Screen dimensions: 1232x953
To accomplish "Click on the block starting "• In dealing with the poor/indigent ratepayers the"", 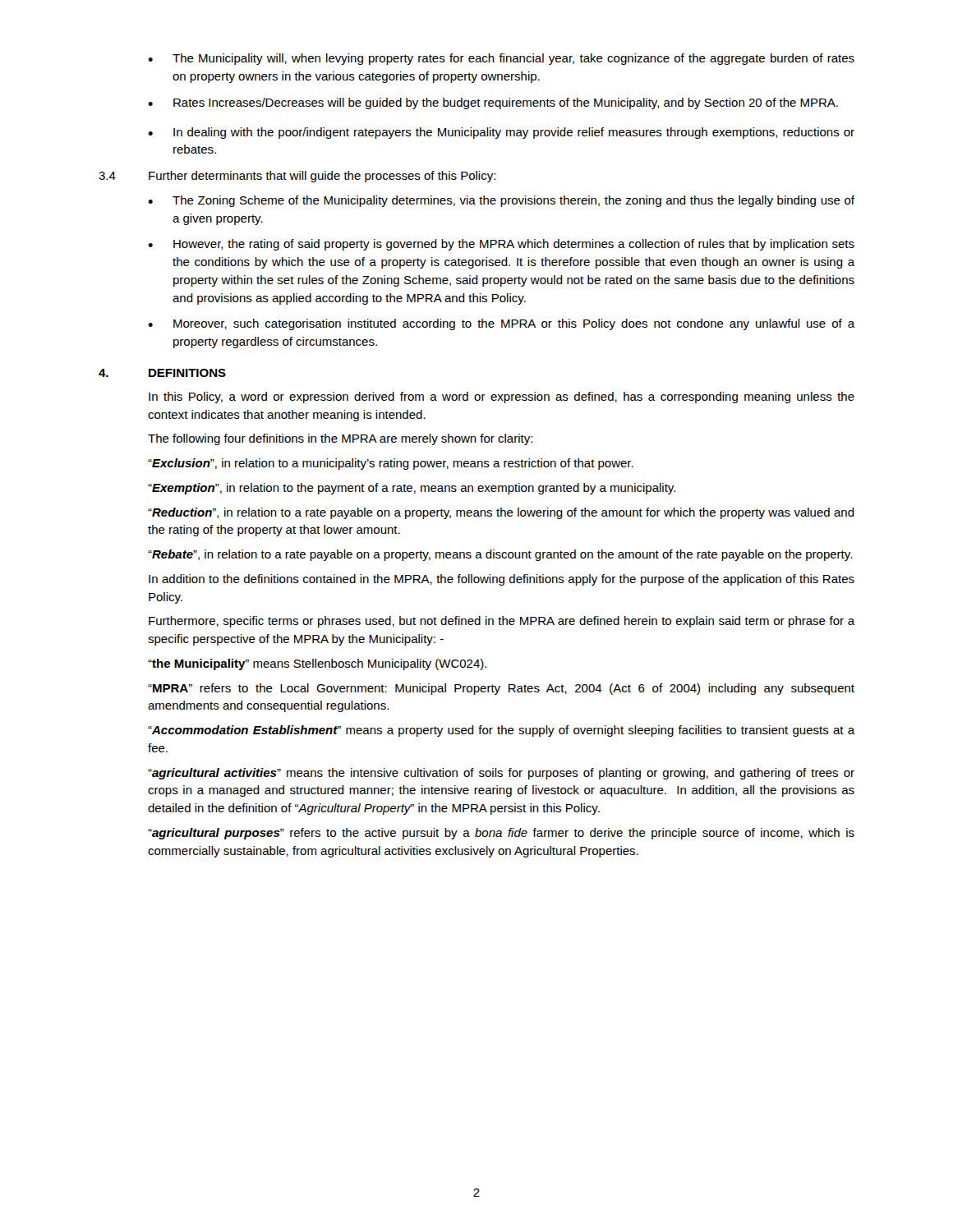I will (x=501, y=141).
